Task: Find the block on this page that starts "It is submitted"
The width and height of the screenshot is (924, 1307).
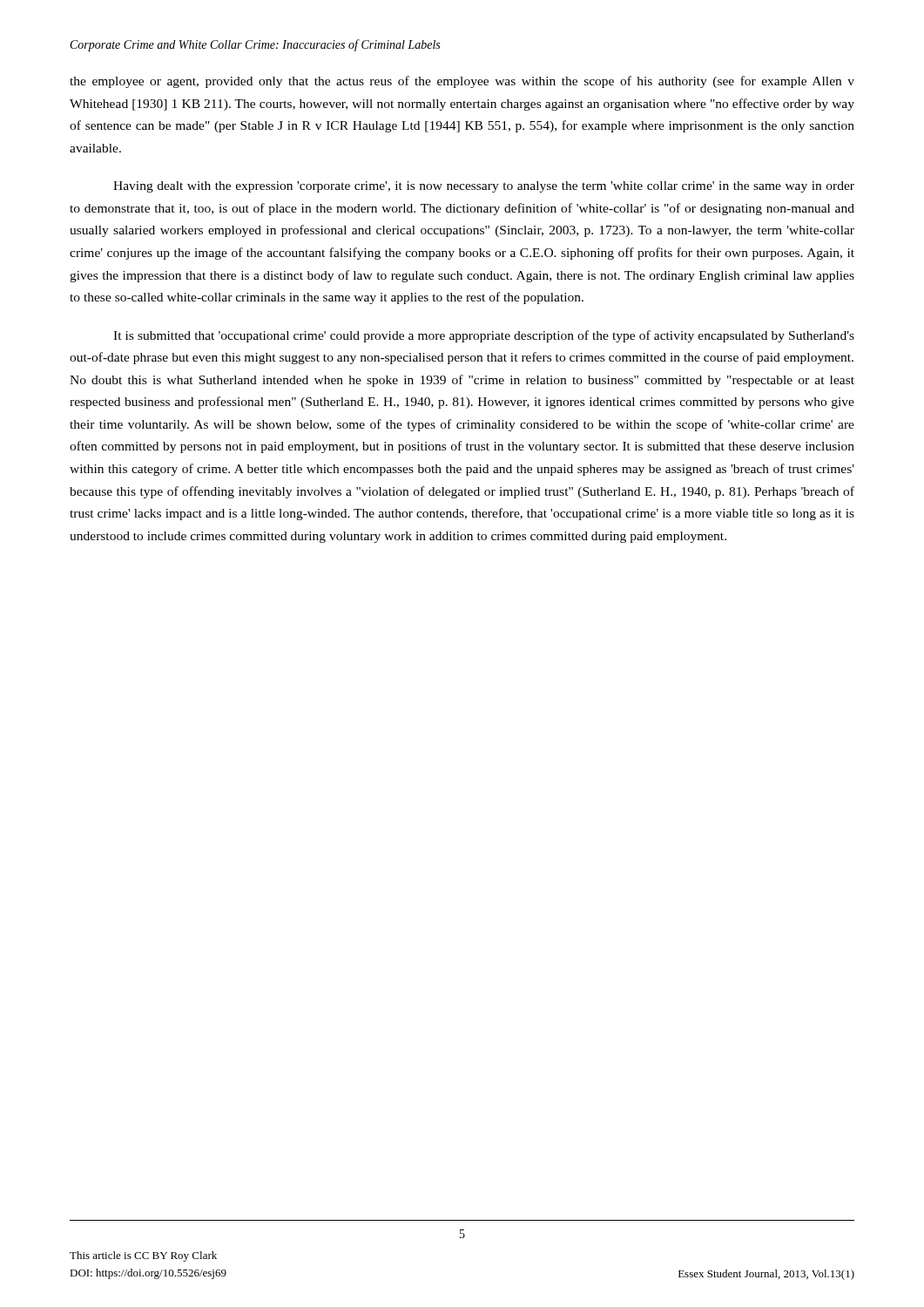Action: click(x=462, y=435)
